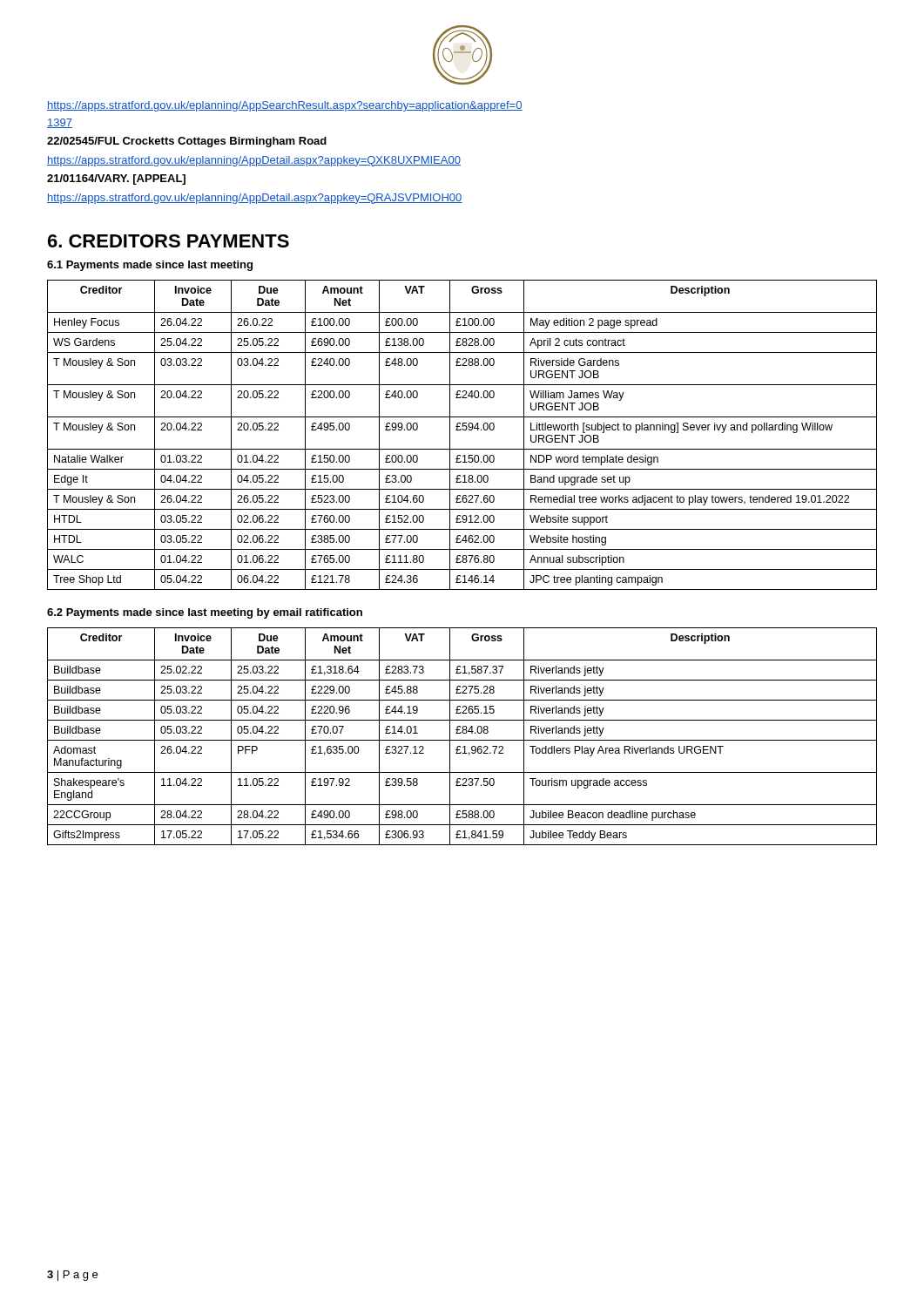The width and height of the screenshot is (924, 1307).
Task: Select the passage starting "21/01164/VARY. [APPEAL]"
Action: (x=117, y=178)
